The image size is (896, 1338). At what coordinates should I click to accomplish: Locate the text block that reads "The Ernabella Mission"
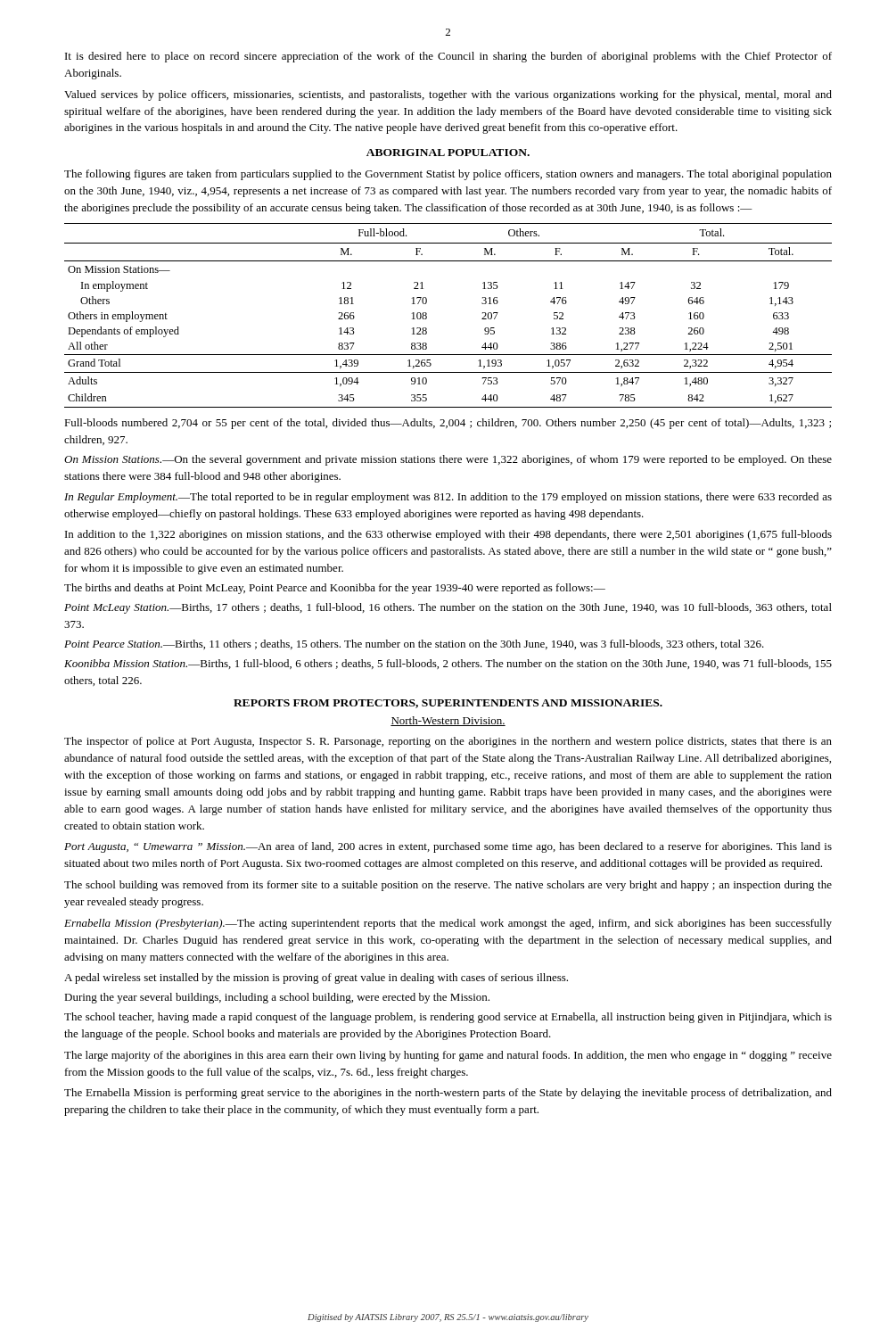point(448,1101)
